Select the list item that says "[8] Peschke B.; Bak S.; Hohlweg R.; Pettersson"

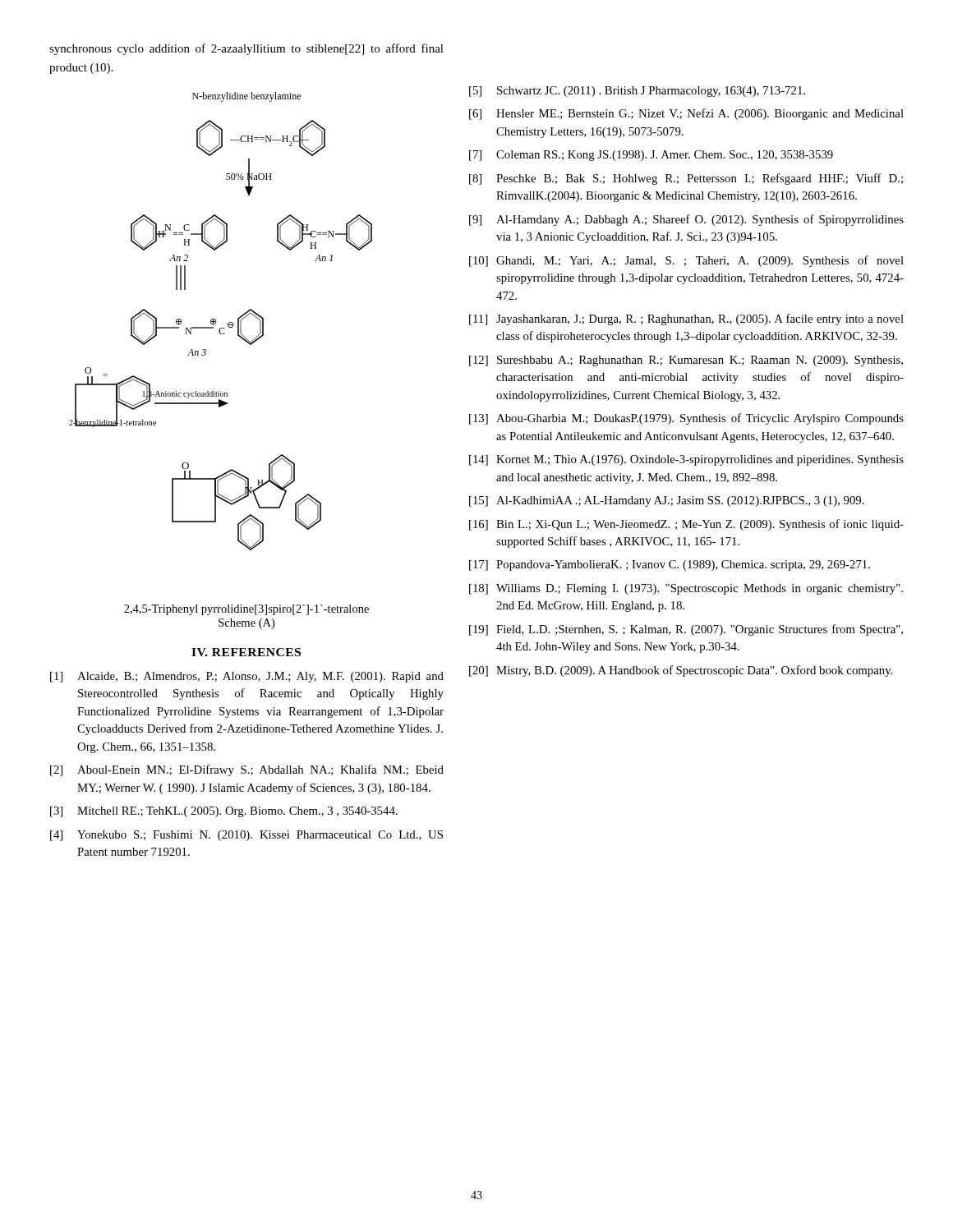pos(686,188)
